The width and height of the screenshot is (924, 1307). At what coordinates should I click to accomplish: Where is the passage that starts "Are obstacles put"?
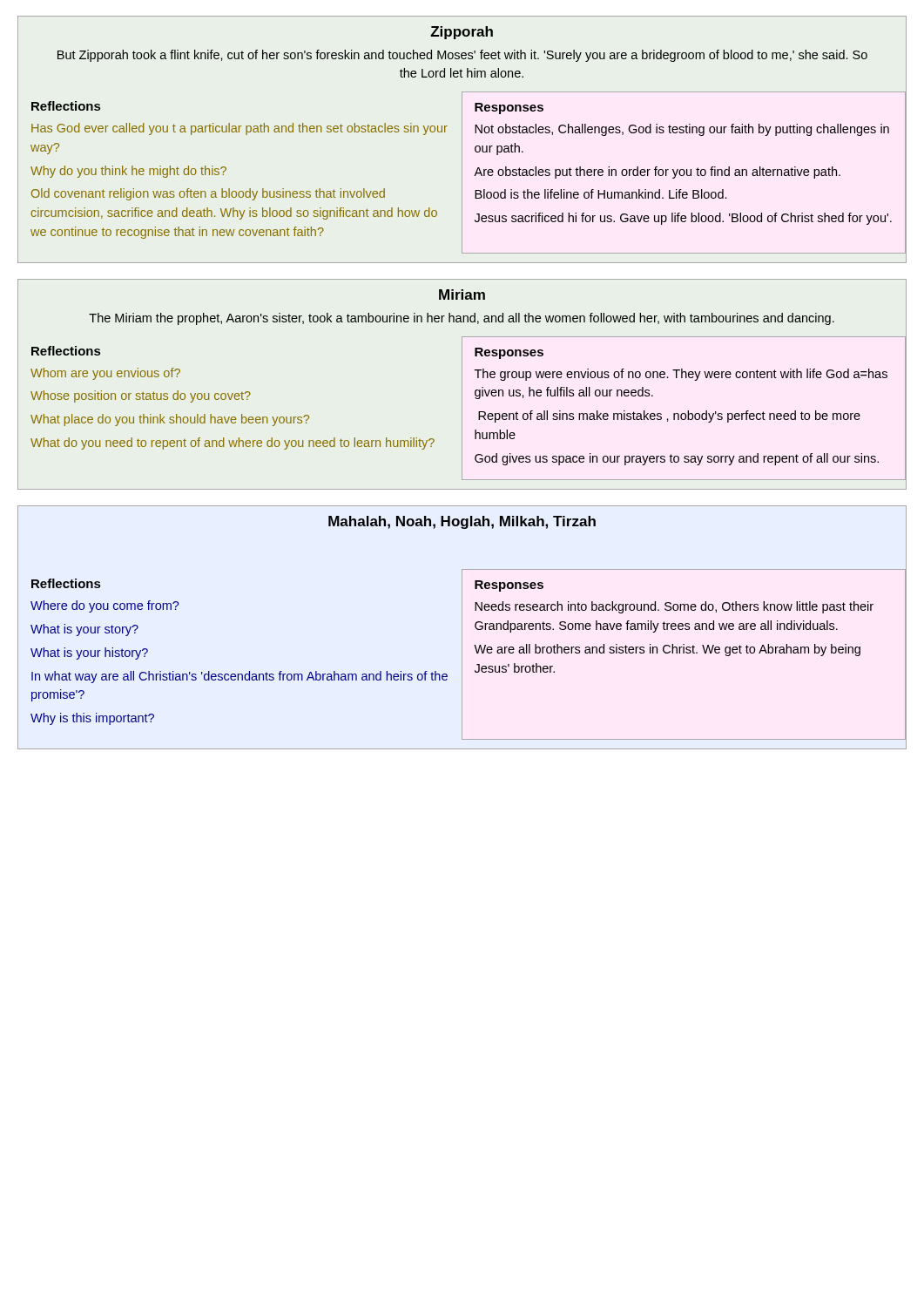(x=658, y=171)
